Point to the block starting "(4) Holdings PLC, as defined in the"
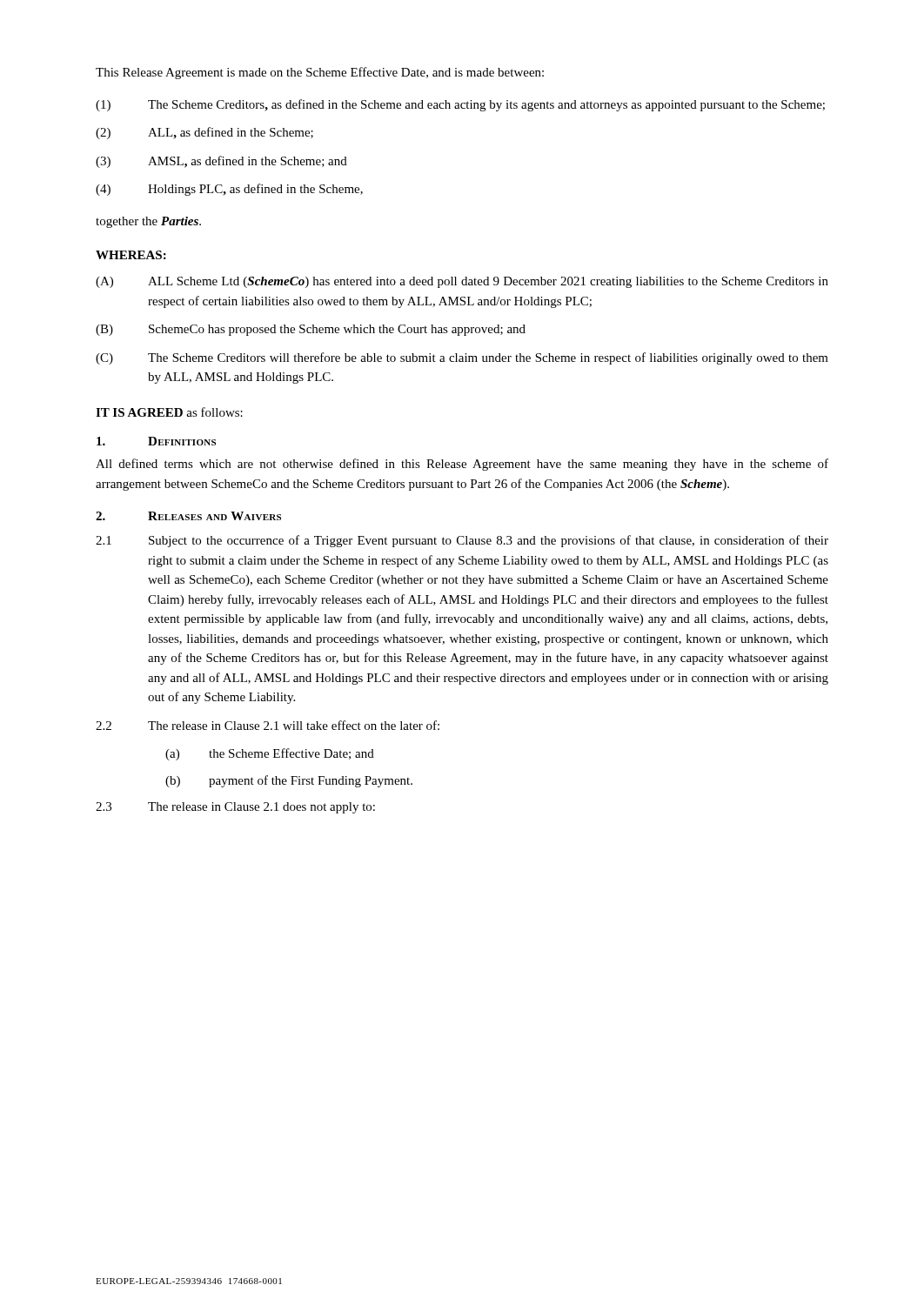Viewport: 924px width, 1305px height. 229,190
